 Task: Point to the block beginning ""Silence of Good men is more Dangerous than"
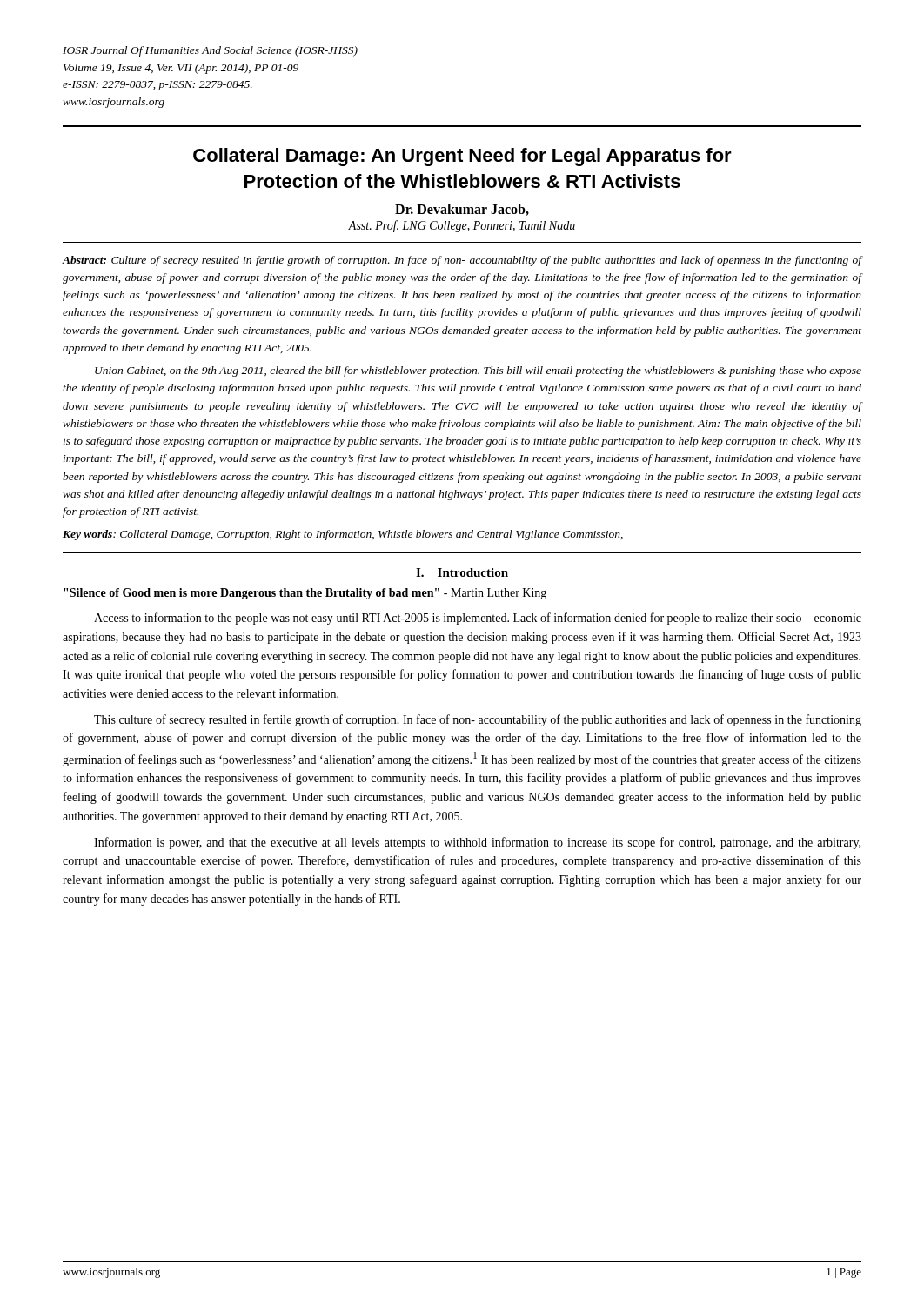pyautogui.click(x=462, y=746)
